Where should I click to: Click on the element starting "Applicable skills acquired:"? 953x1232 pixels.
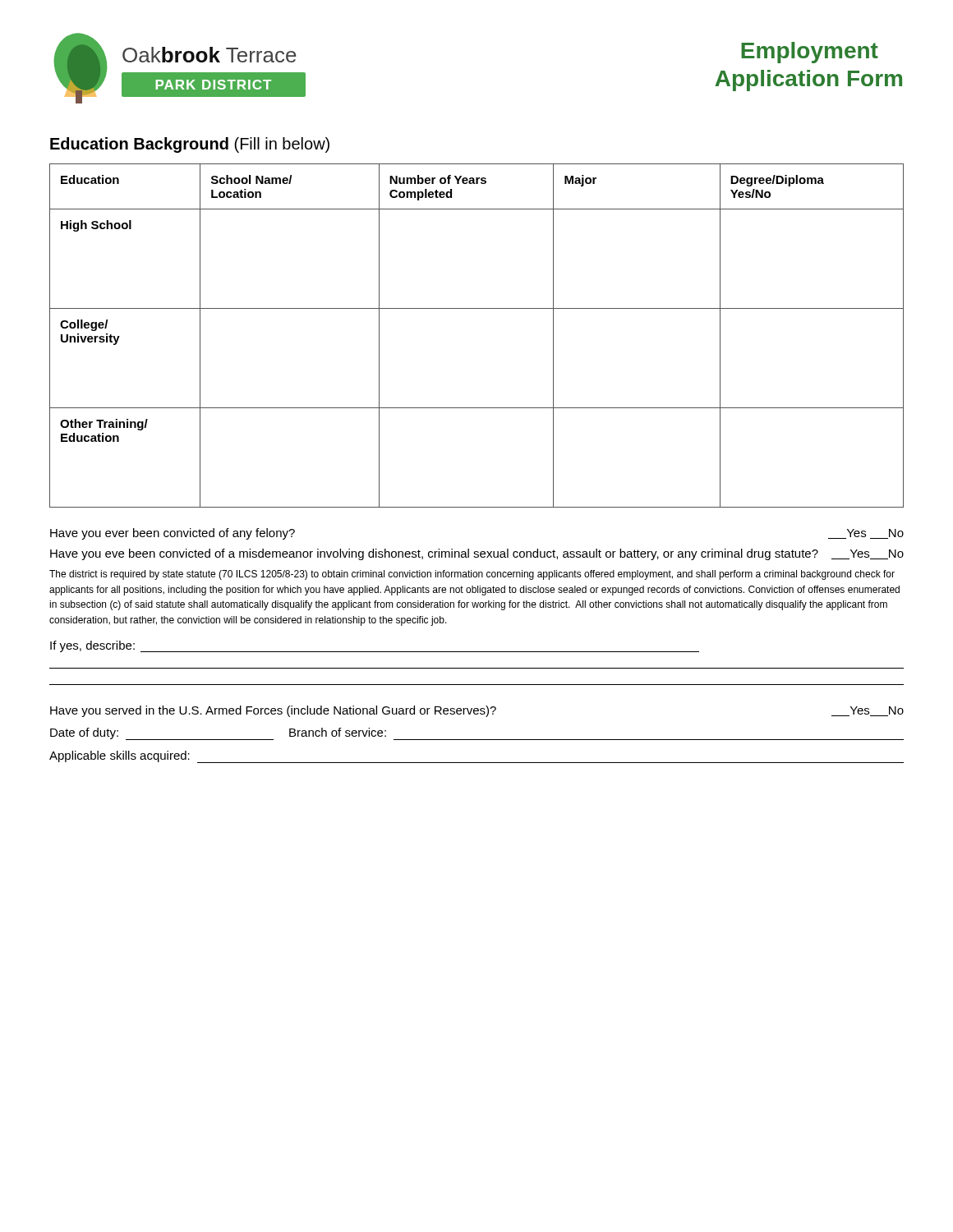click(476, 756)
